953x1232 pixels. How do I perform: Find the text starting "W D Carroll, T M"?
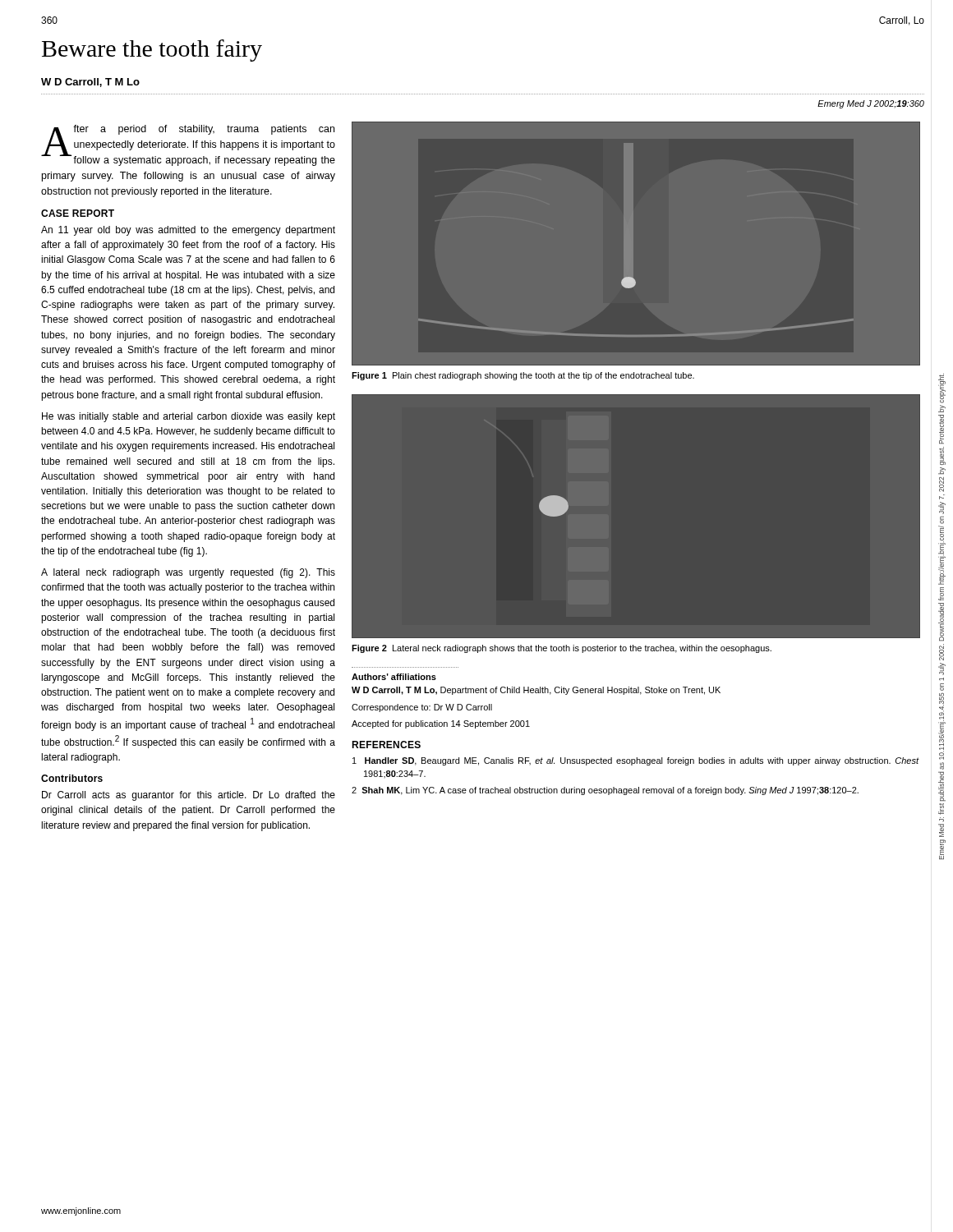coord(90,82)
